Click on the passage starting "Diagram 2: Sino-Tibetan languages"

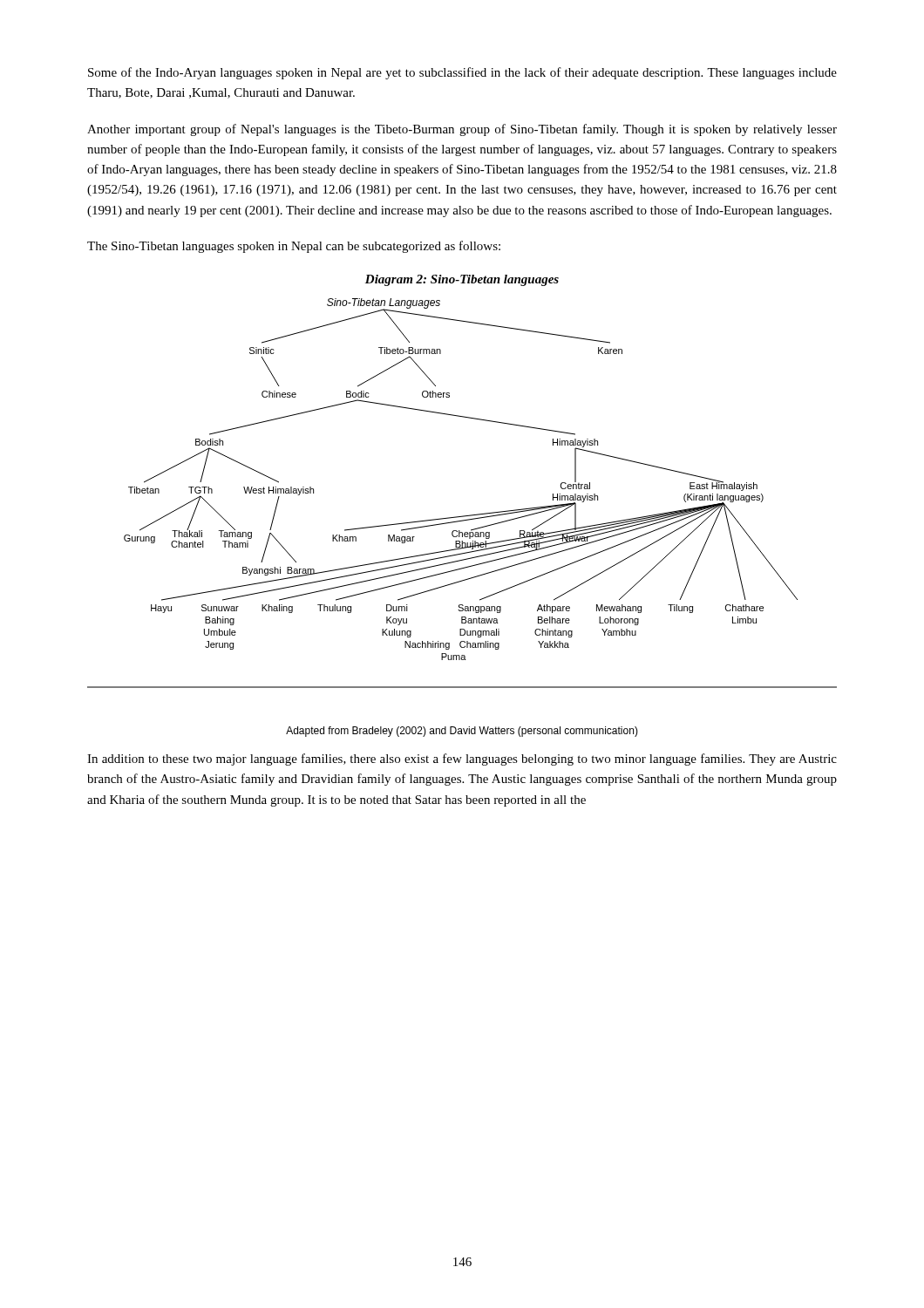(x=462, y=279)
